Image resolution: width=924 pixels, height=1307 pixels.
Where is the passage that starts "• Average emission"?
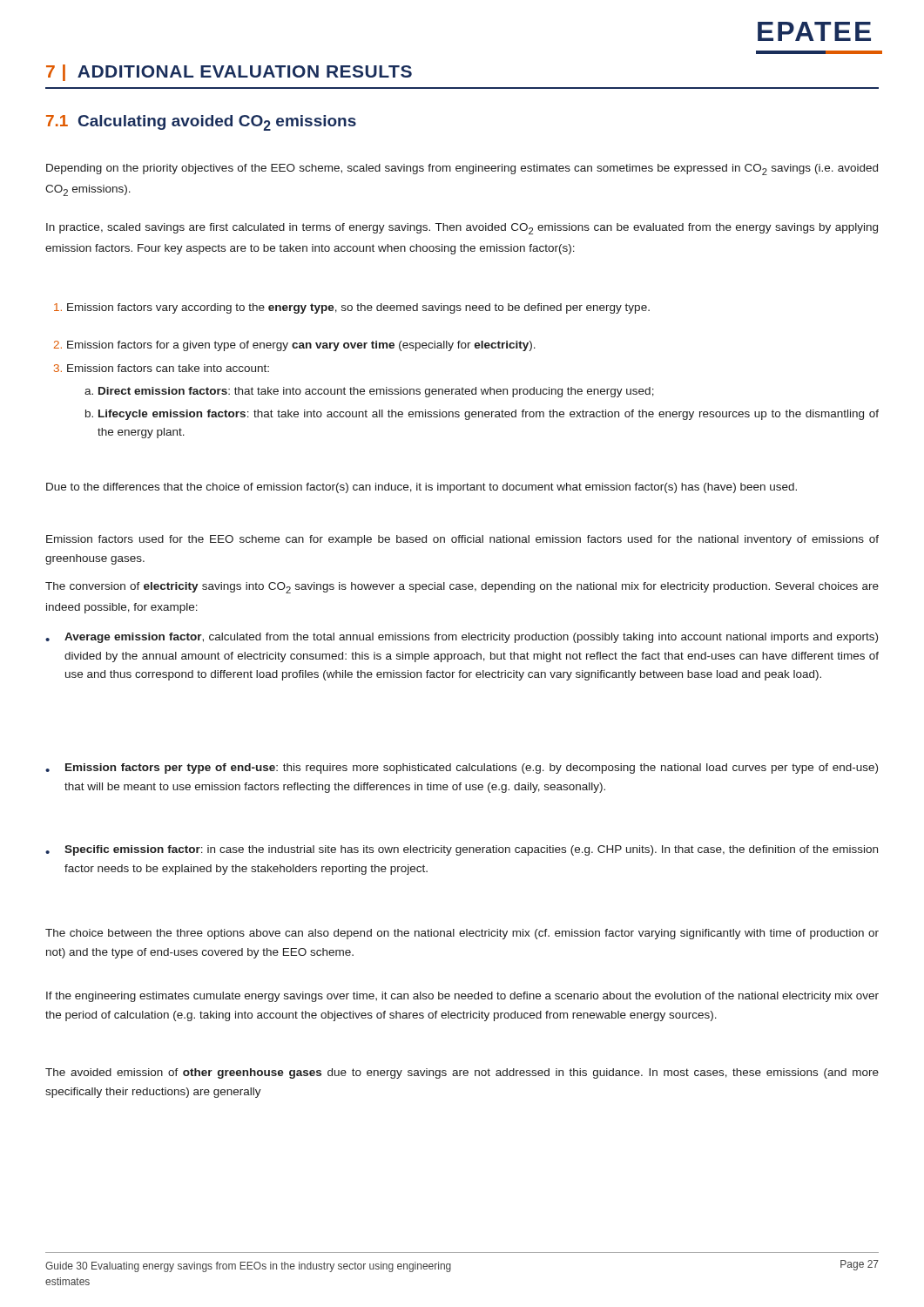462,656
